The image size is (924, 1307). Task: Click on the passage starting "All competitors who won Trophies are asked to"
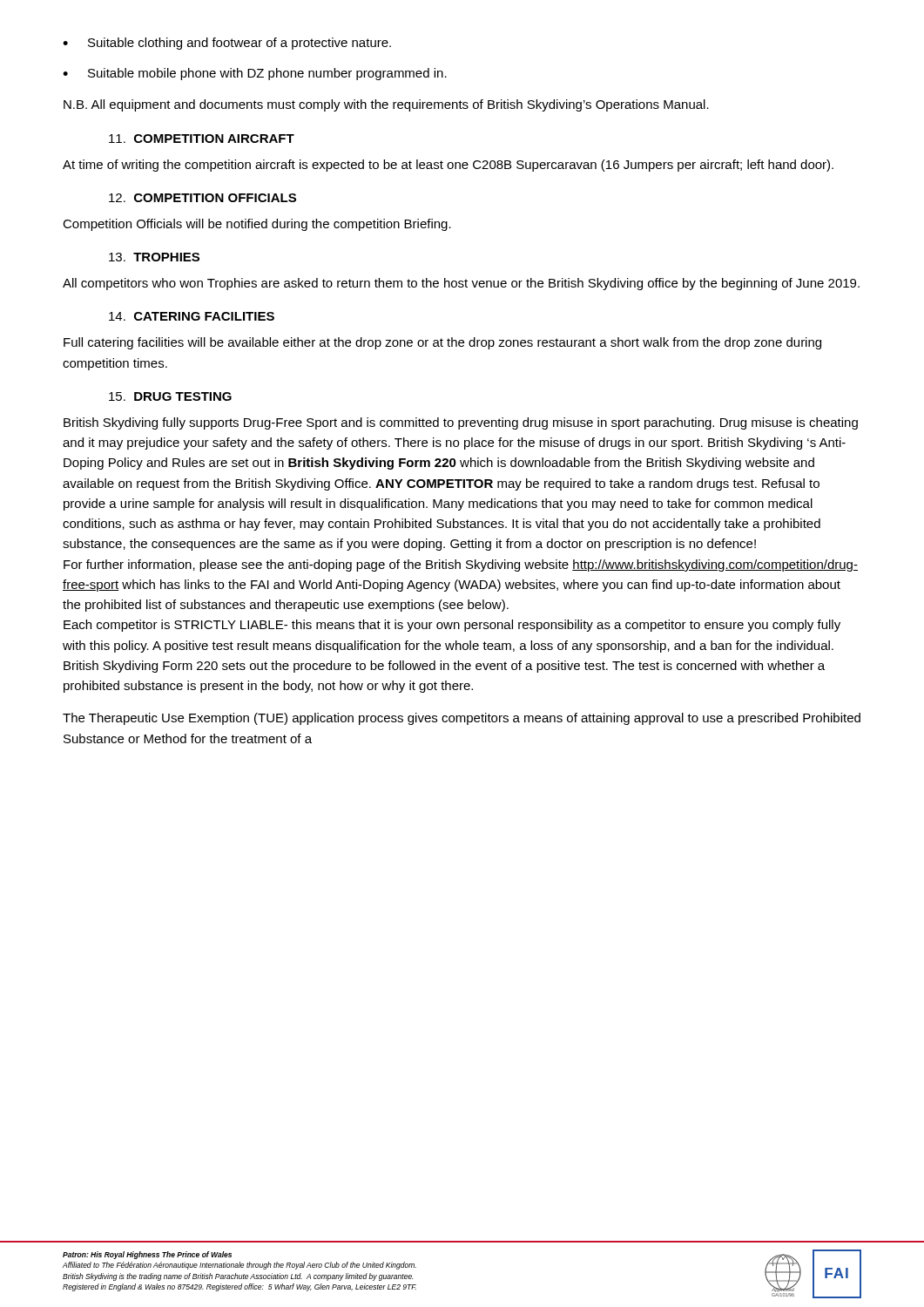tap(462, 283)
